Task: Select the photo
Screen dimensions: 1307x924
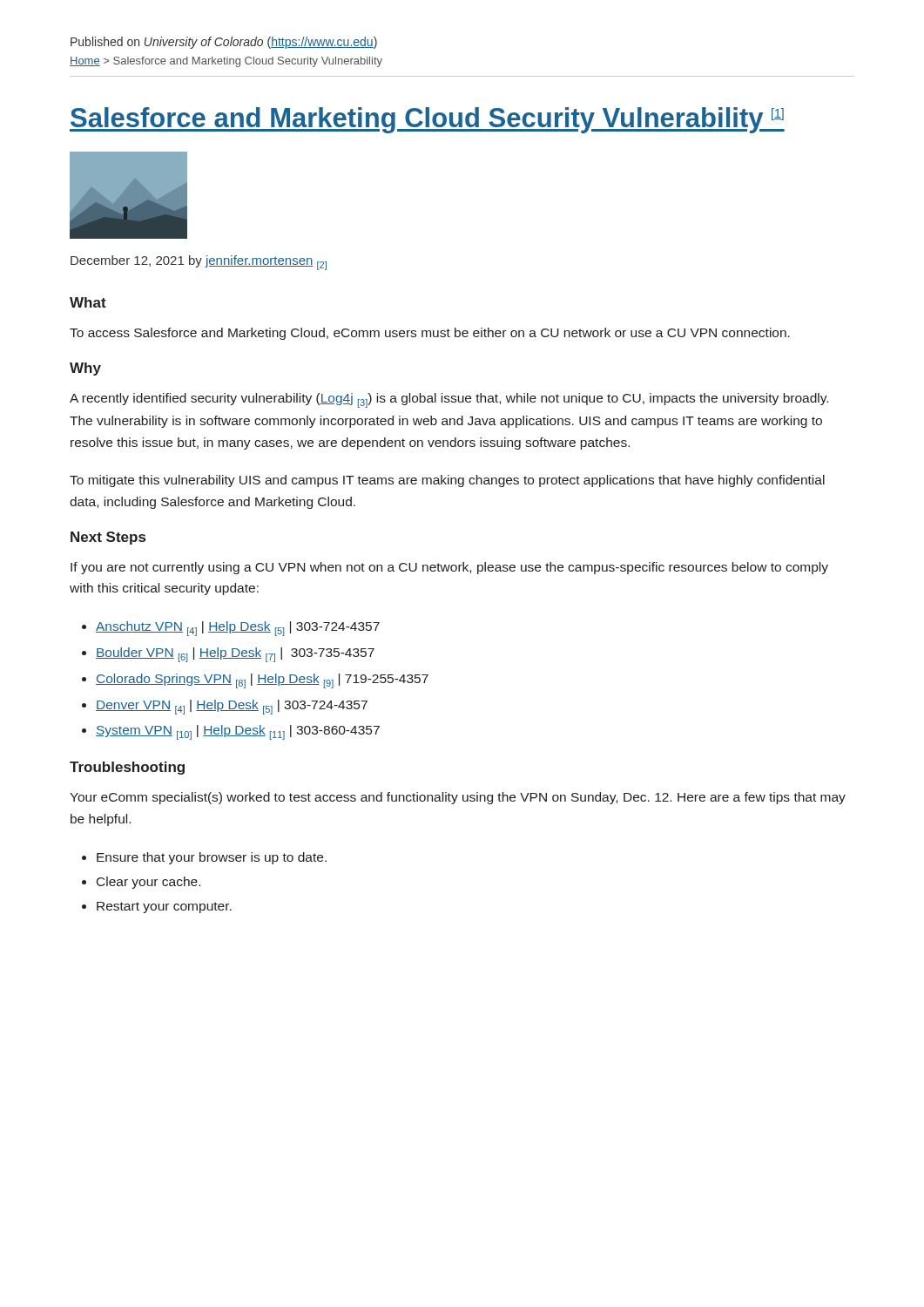Action: (128, 195)
